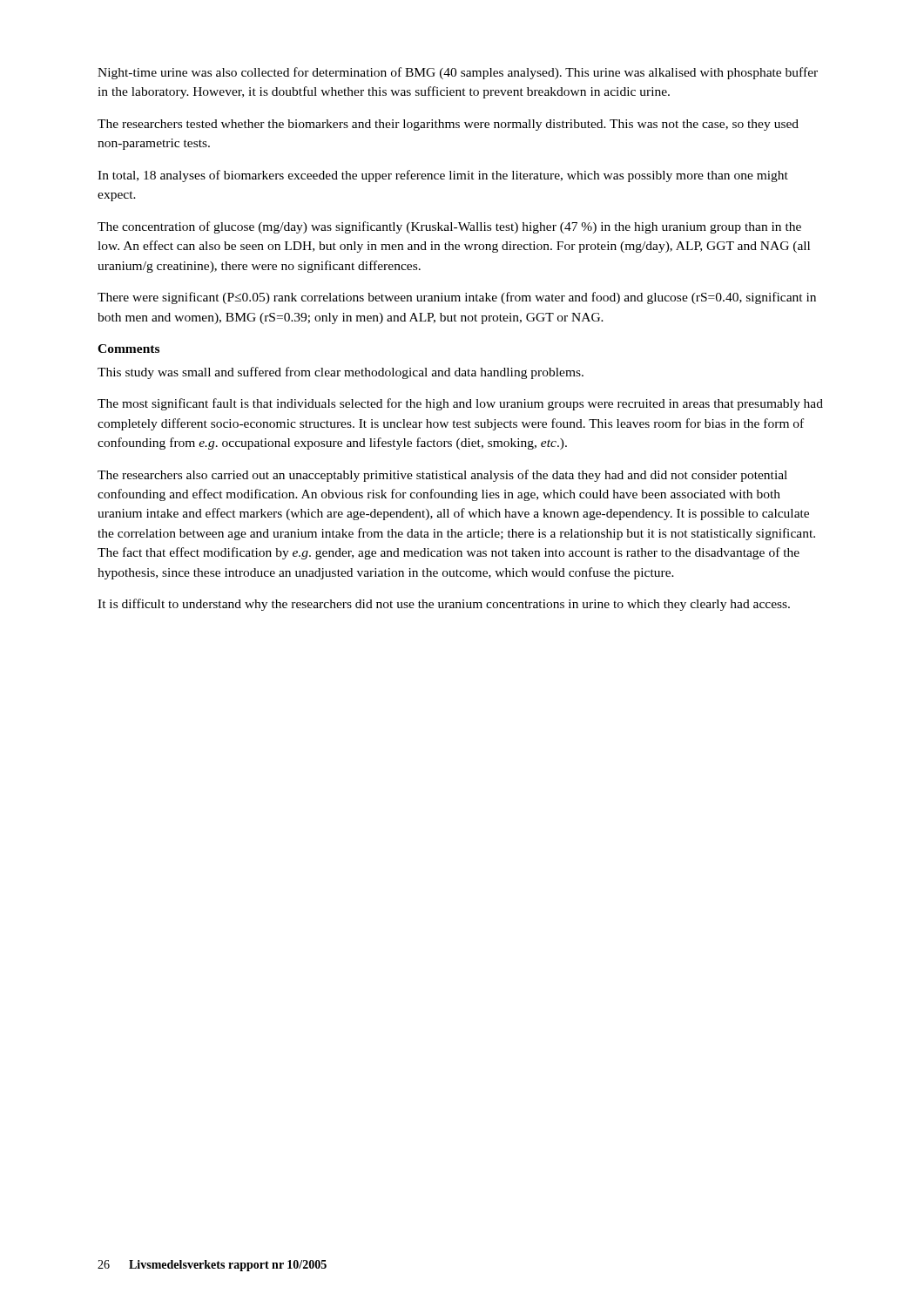
Task: Find the text block containing "It is difficult"
Action: click(x=444, y=604)
